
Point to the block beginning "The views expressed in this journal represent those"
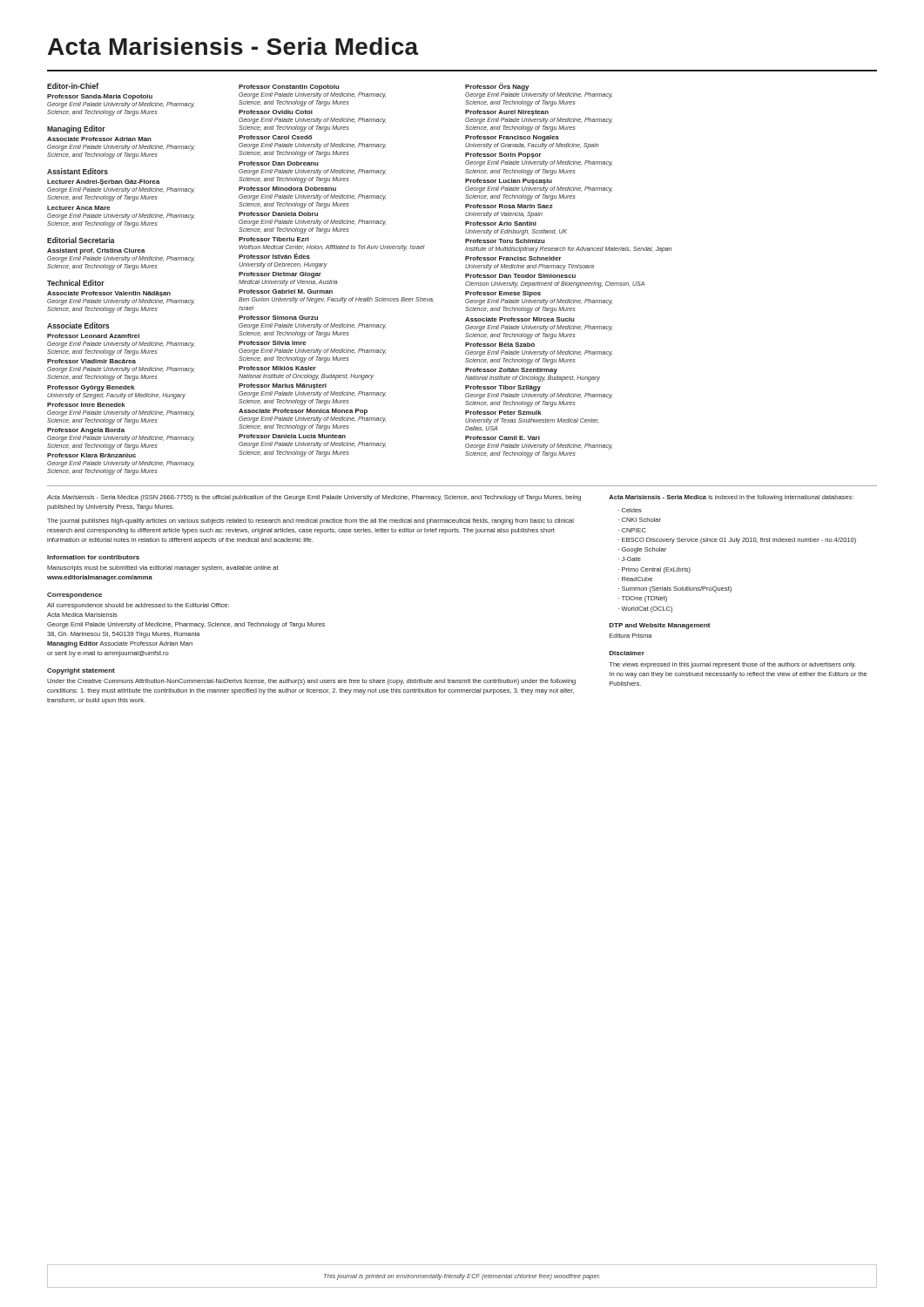738,674
